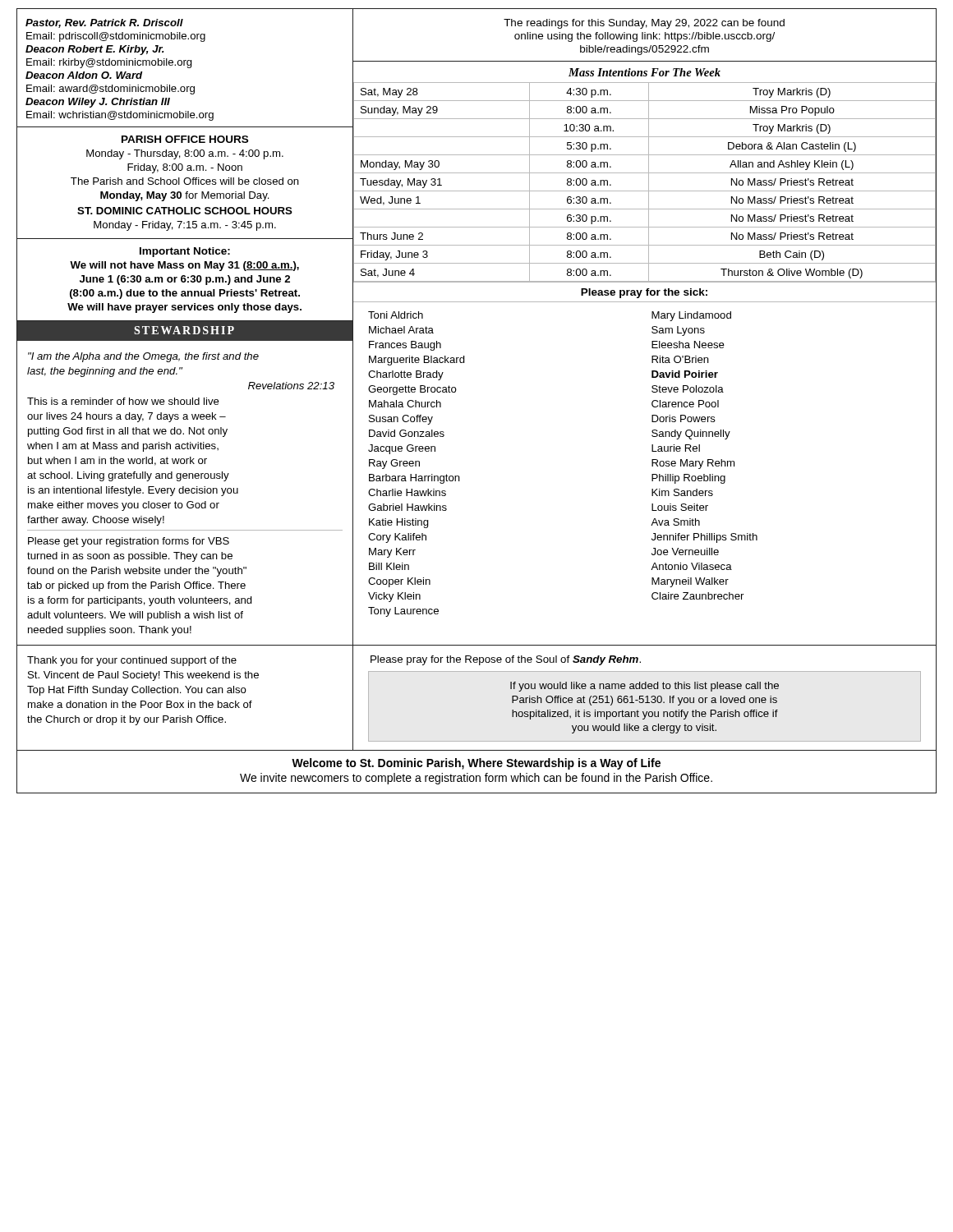Find the table
Image resolution: width=953 pixels, height=1232 pixels.
tap(645, 172)
